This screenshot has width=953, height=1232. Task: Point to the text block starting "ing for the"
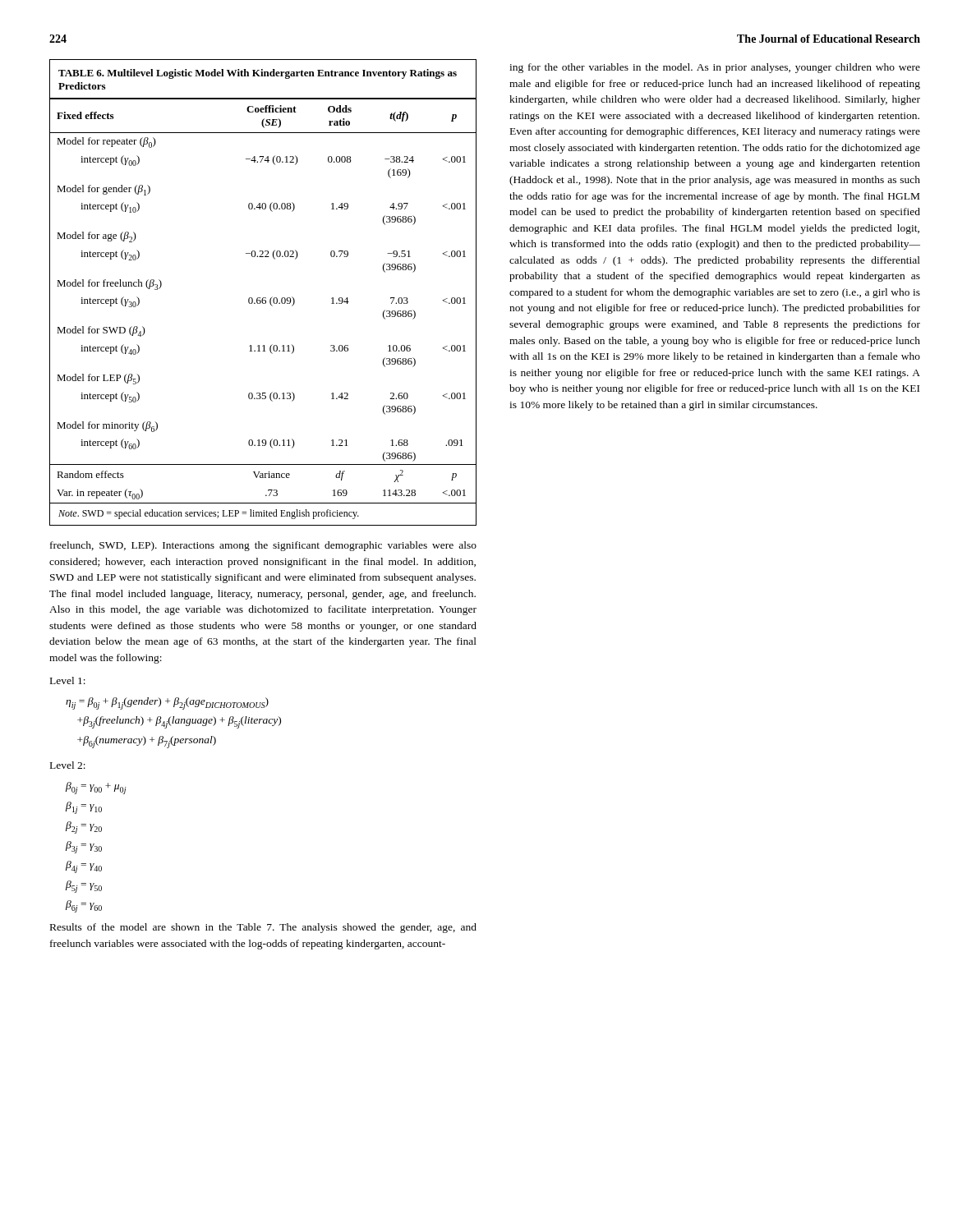click(x=715, y=236)
